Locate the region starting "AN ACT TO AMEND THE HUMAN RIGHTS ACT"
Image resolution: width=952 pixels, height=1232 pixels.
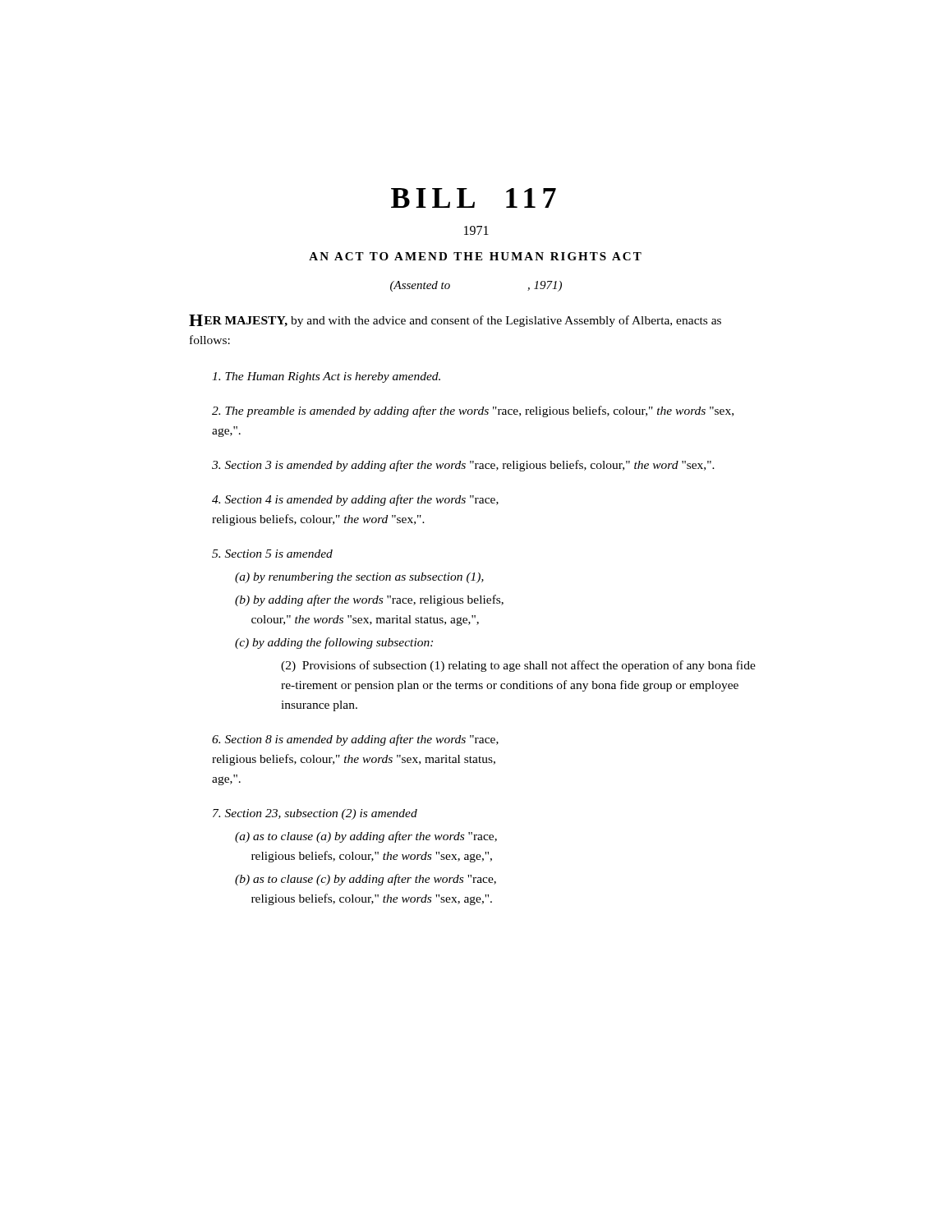[x=476, y=256]
